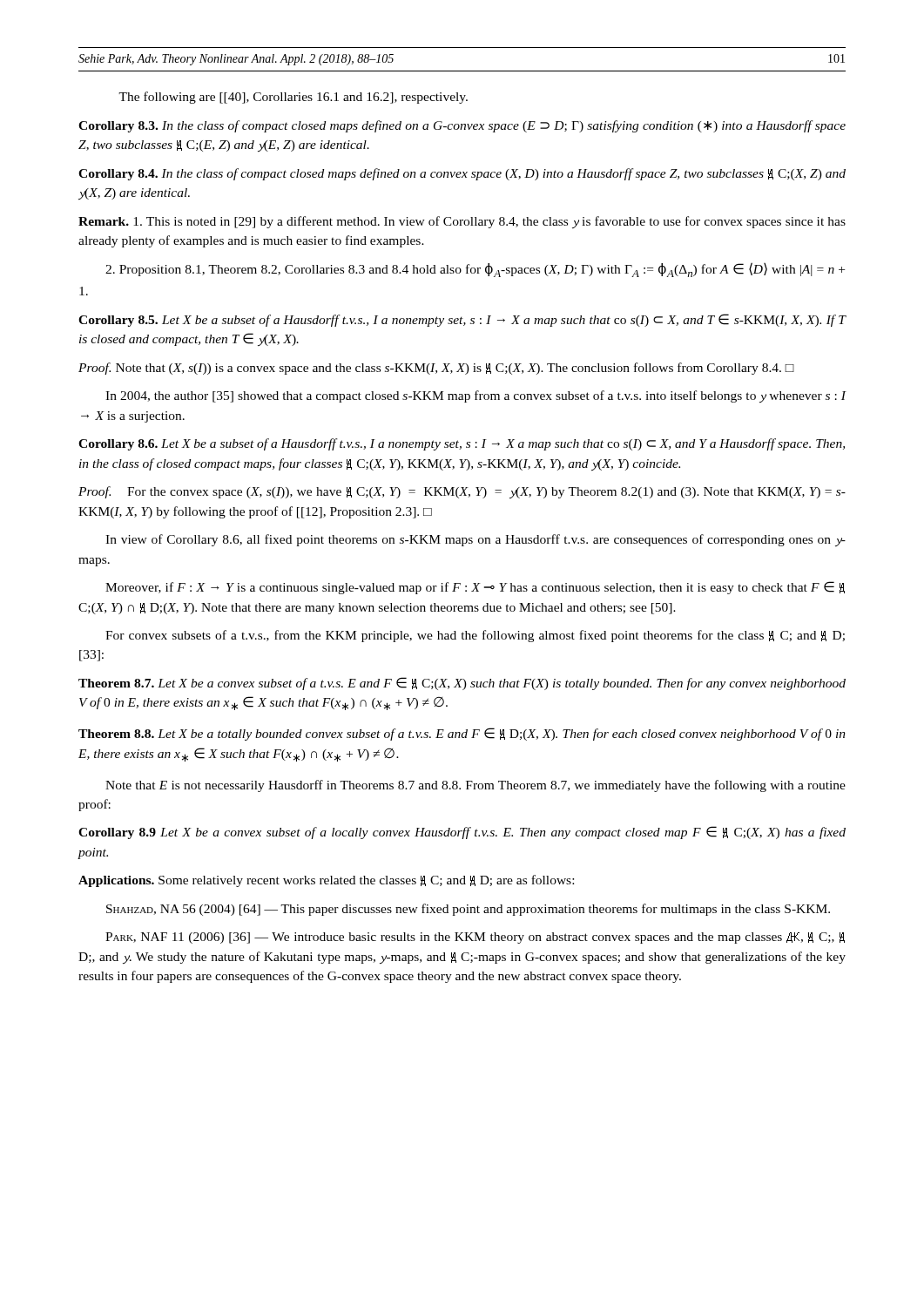Navigate to the element starting "Proof. For the convex"
The height and width of the screenshot is (1307, 924).
coord(462,501)
